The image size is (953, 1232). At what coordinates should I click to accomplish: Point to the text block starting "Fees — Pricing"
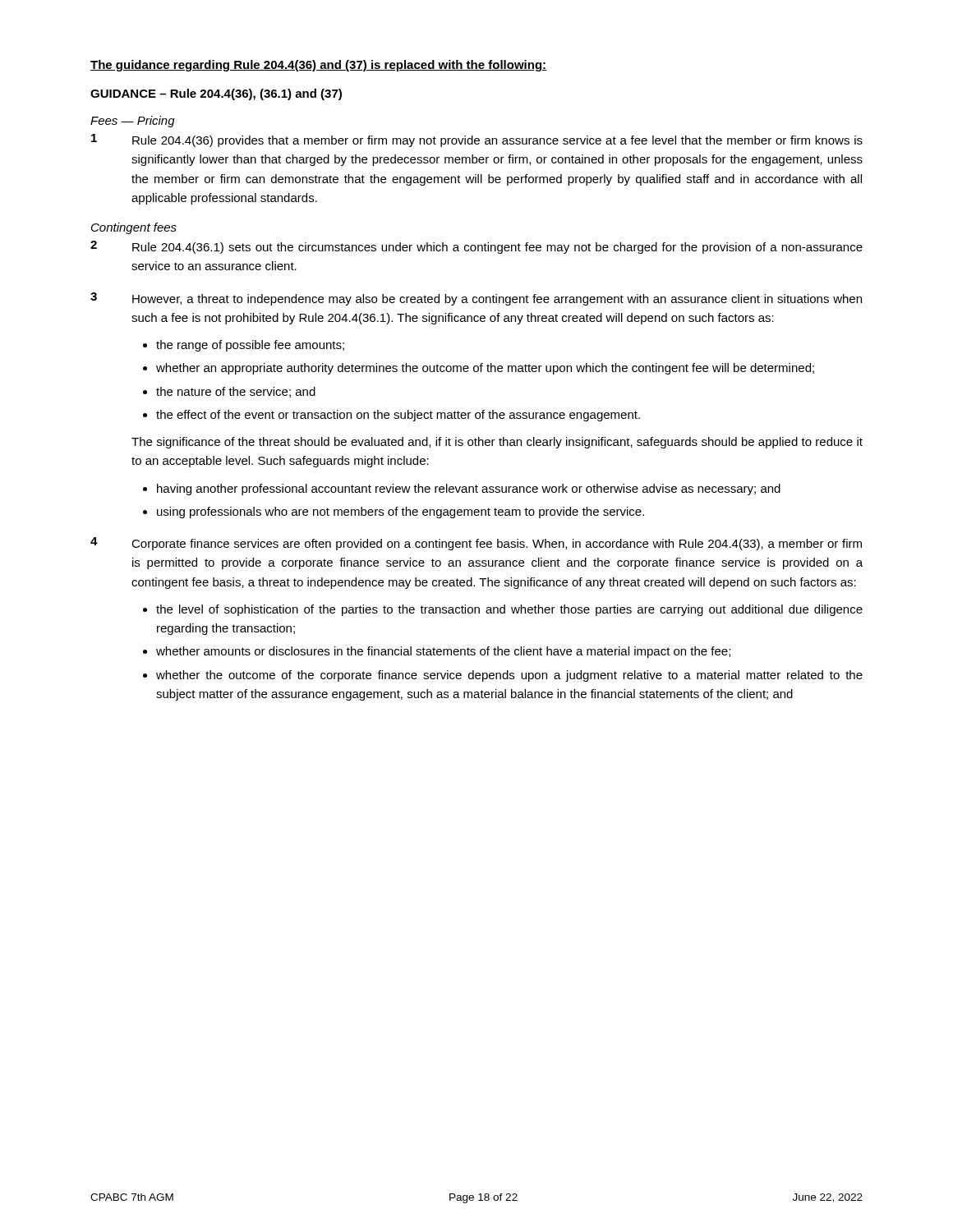132,120
